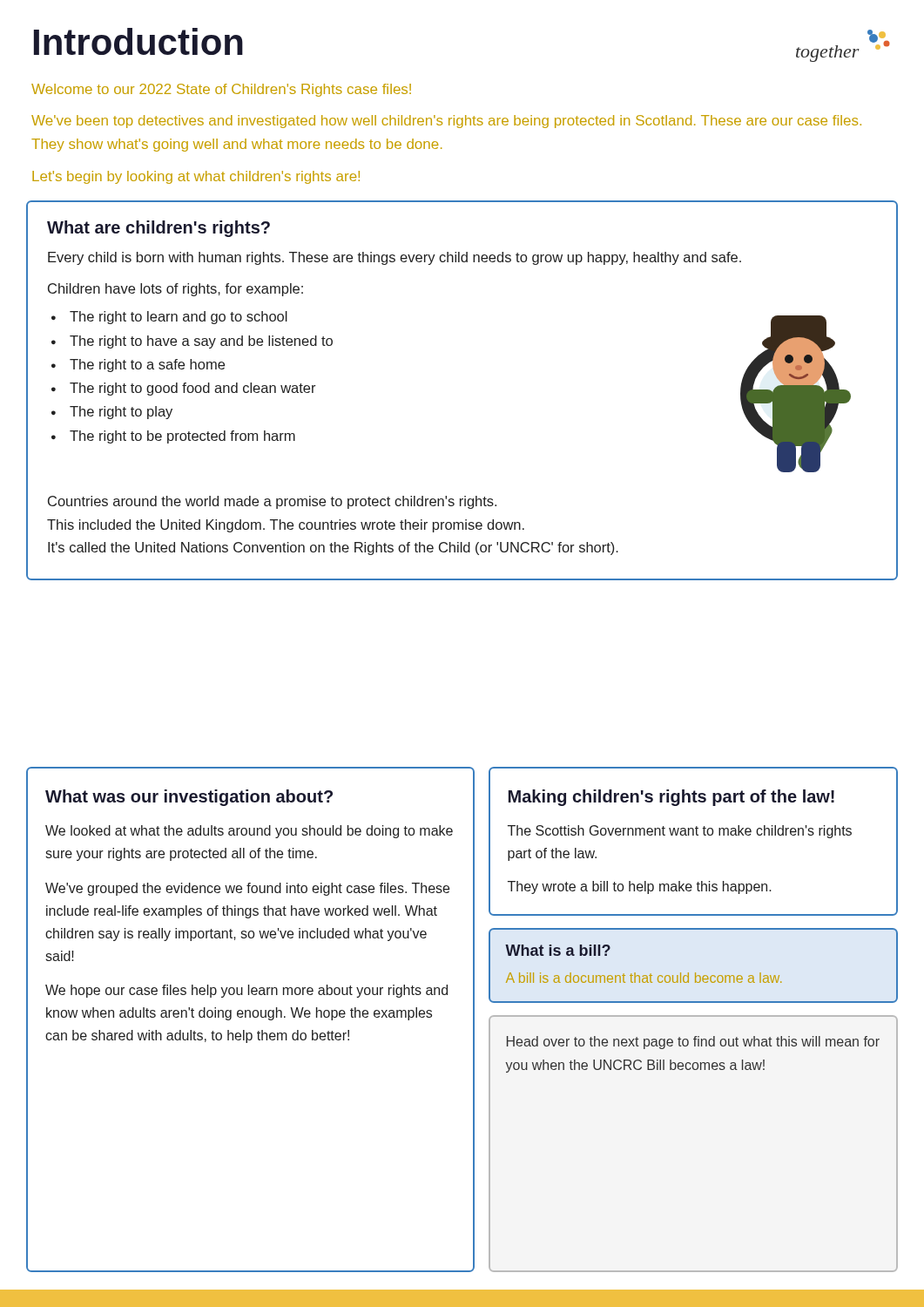Click the passage that begins "We've been top detectives and investigated how well"
The width and height of the screenshot is (924, 1307).
447,133
